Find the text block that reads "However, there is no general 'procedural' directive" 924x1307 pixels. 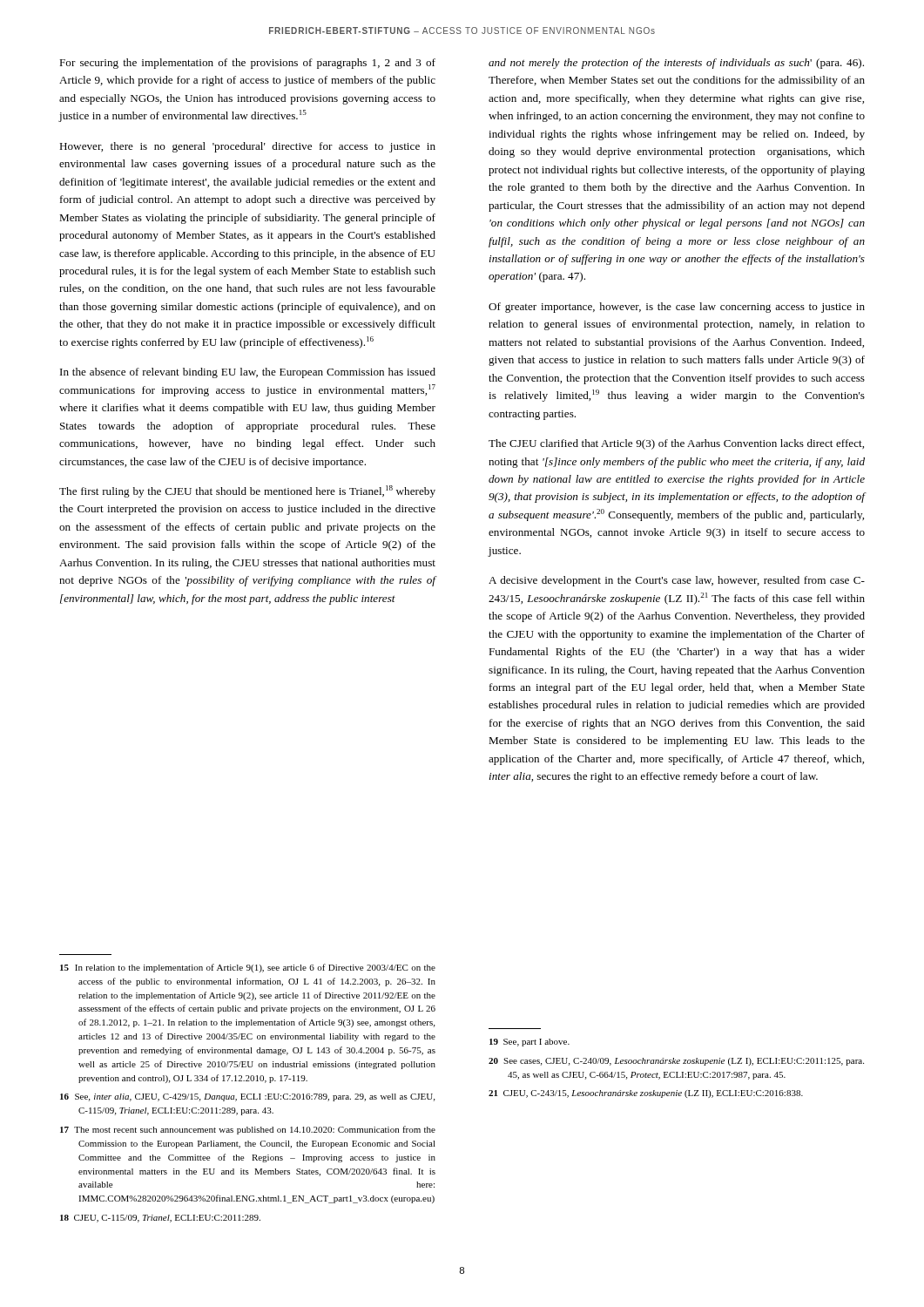click(247, 244)
